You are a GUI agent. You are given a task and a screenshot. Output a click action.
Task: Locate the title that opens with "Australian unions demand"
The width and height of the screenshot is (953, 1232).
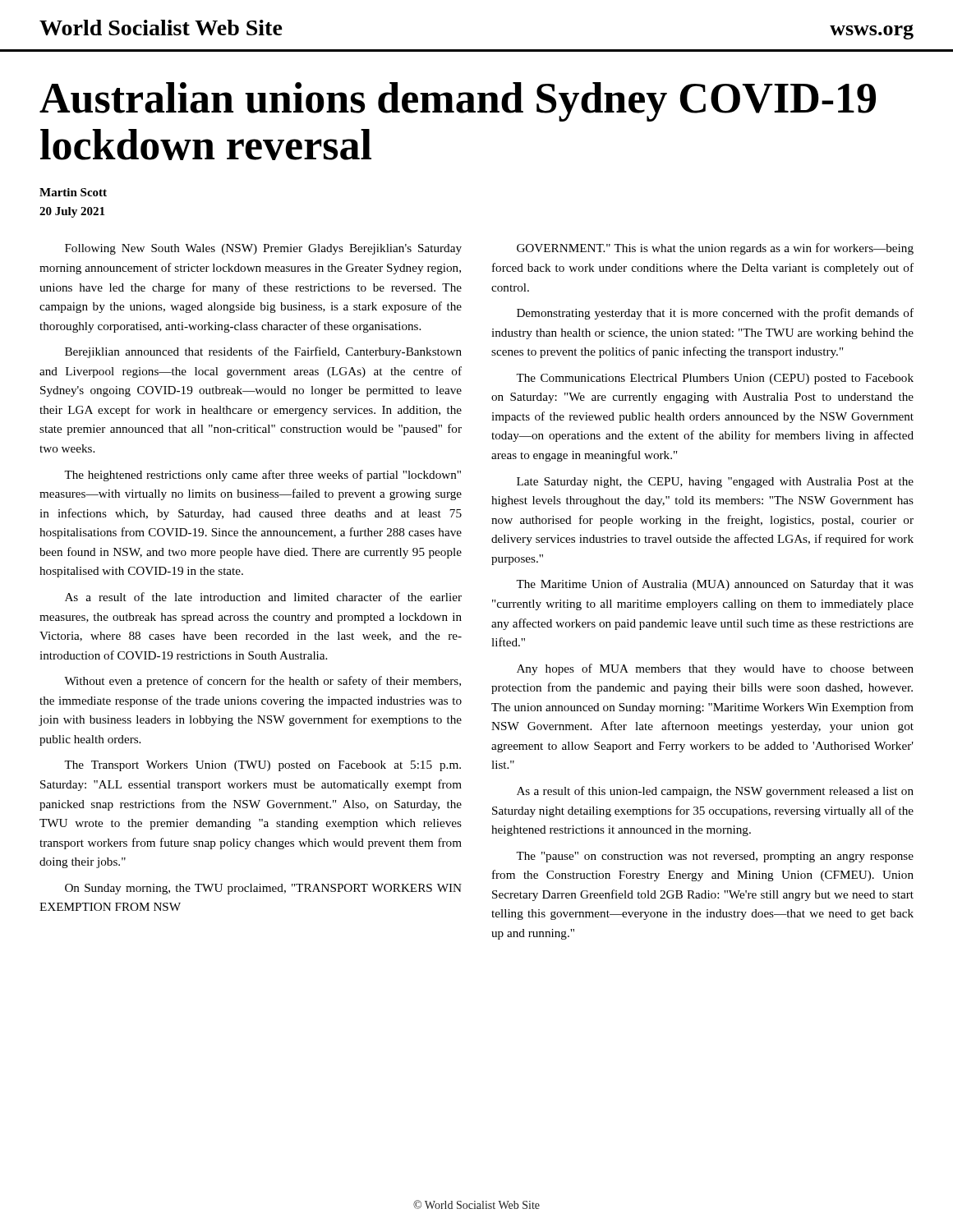[x=458, y=122]
